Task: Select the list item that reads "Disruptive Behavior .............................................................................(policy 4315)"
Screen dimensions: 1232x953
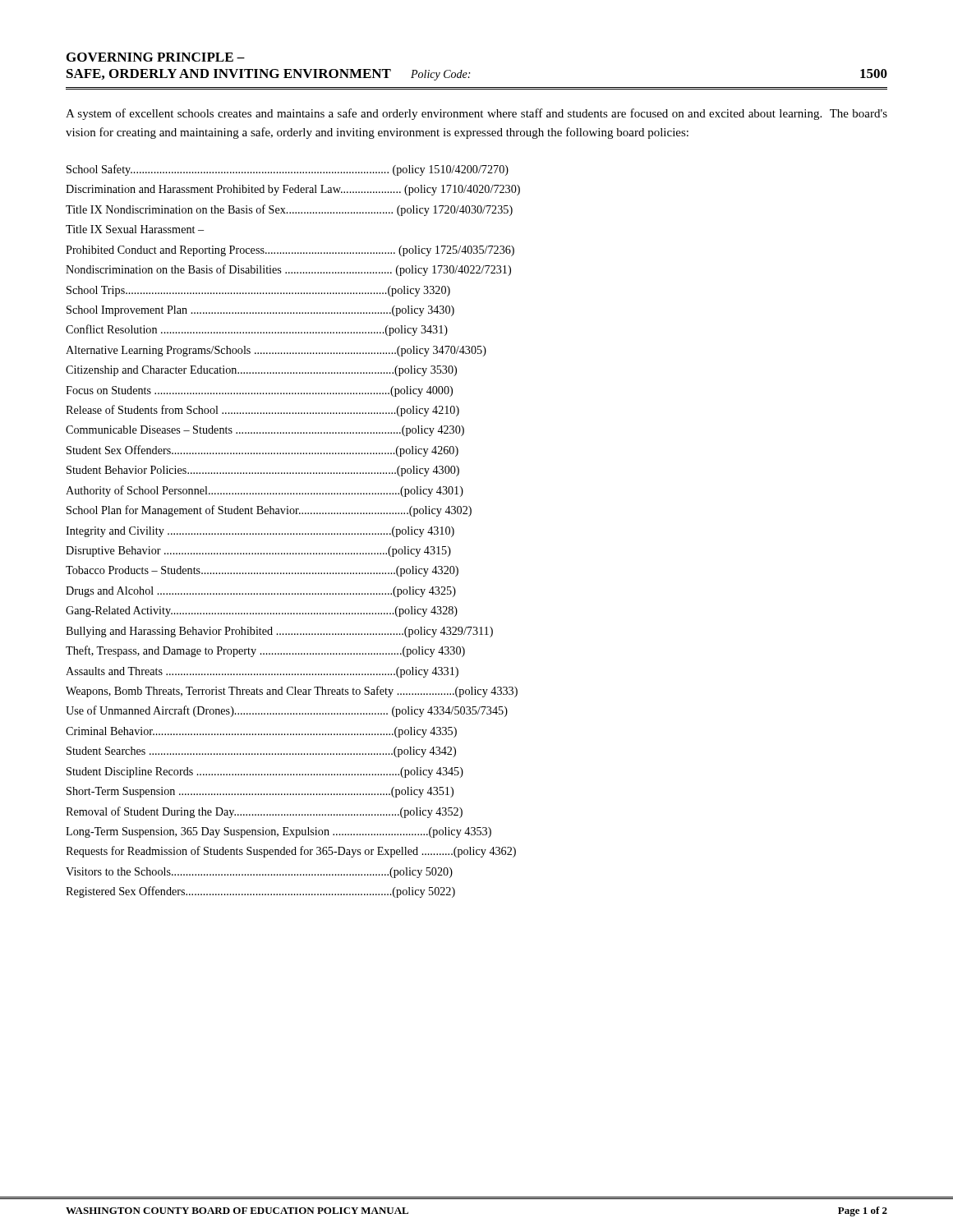Action: [258, 550]
